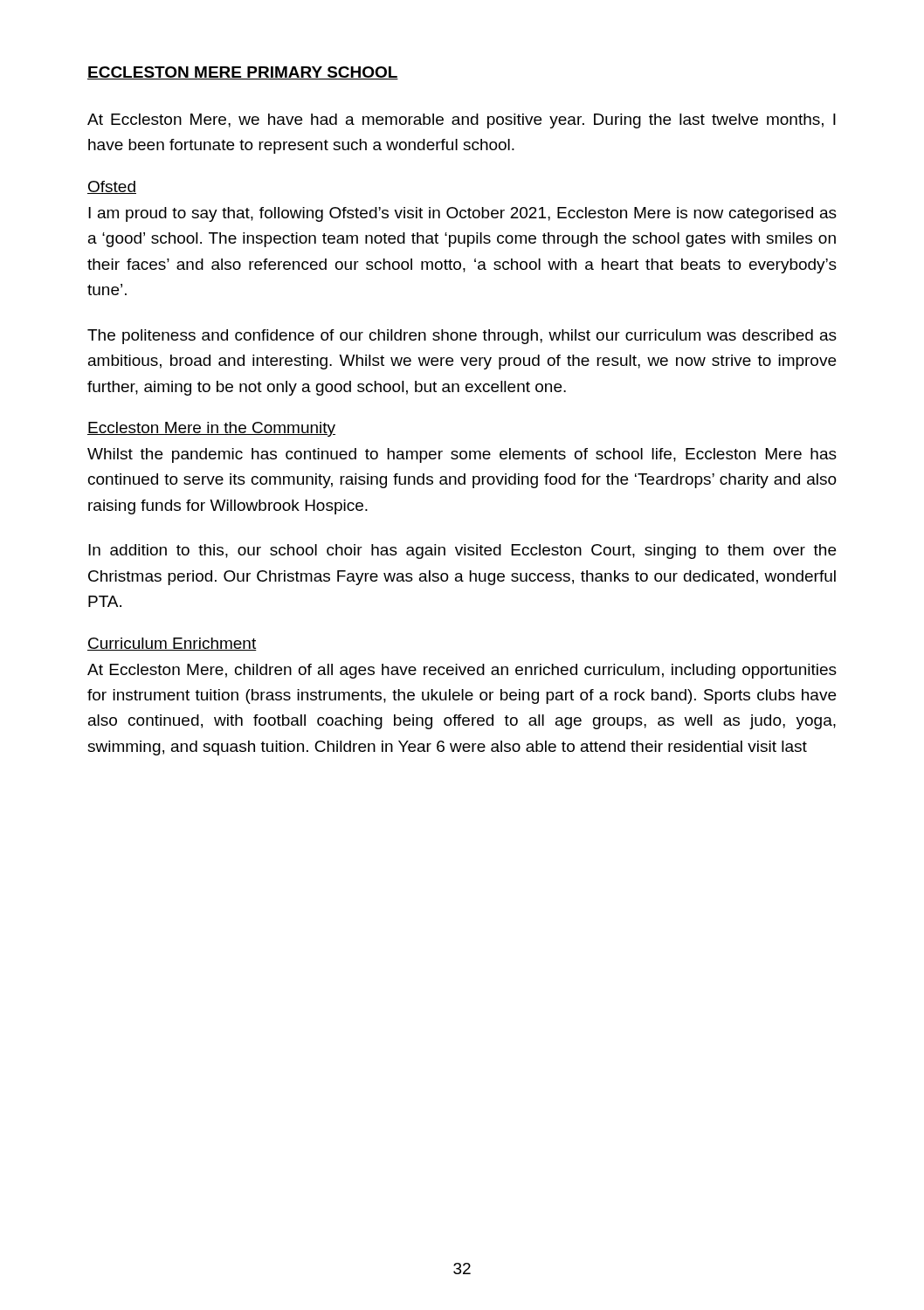Find the passage starting "ECCLESTON MERE PRIMARY SCHOOL"

[243, 72]
